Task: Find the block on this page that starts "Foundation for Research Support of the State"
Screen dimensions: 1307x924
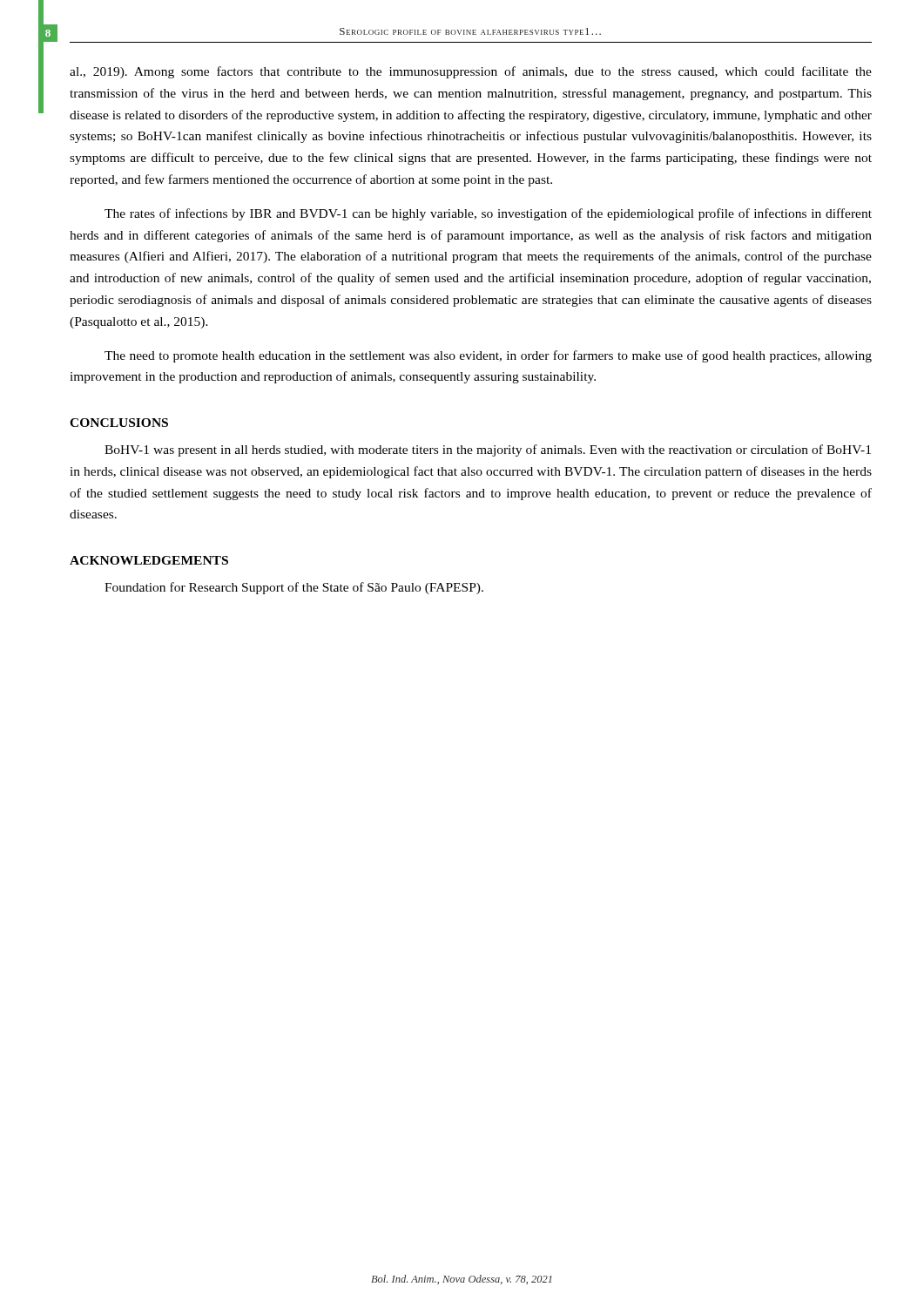Action: tap(471, 588)
